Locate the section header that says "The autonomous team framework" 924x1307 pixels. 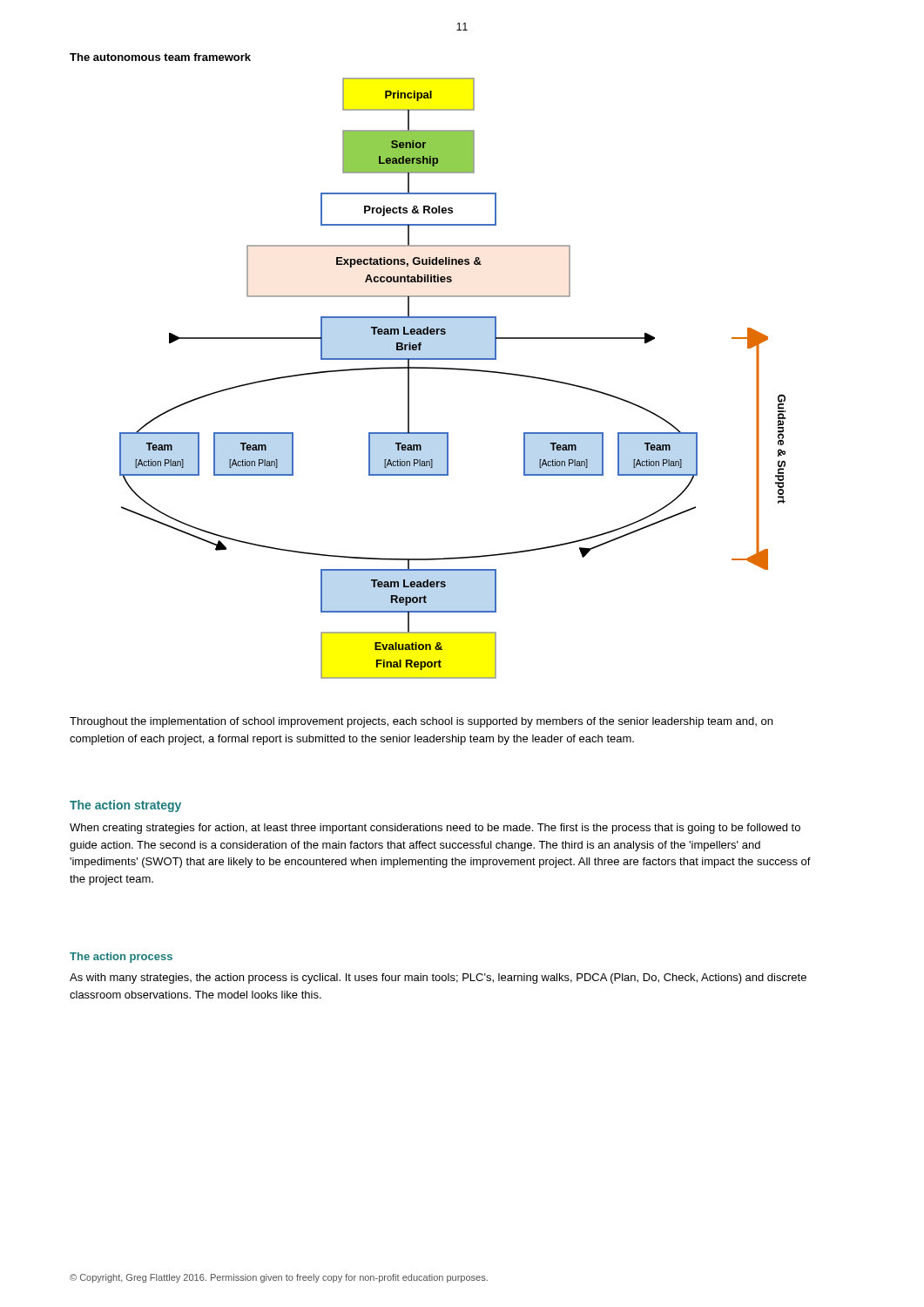tap(160, 57)
